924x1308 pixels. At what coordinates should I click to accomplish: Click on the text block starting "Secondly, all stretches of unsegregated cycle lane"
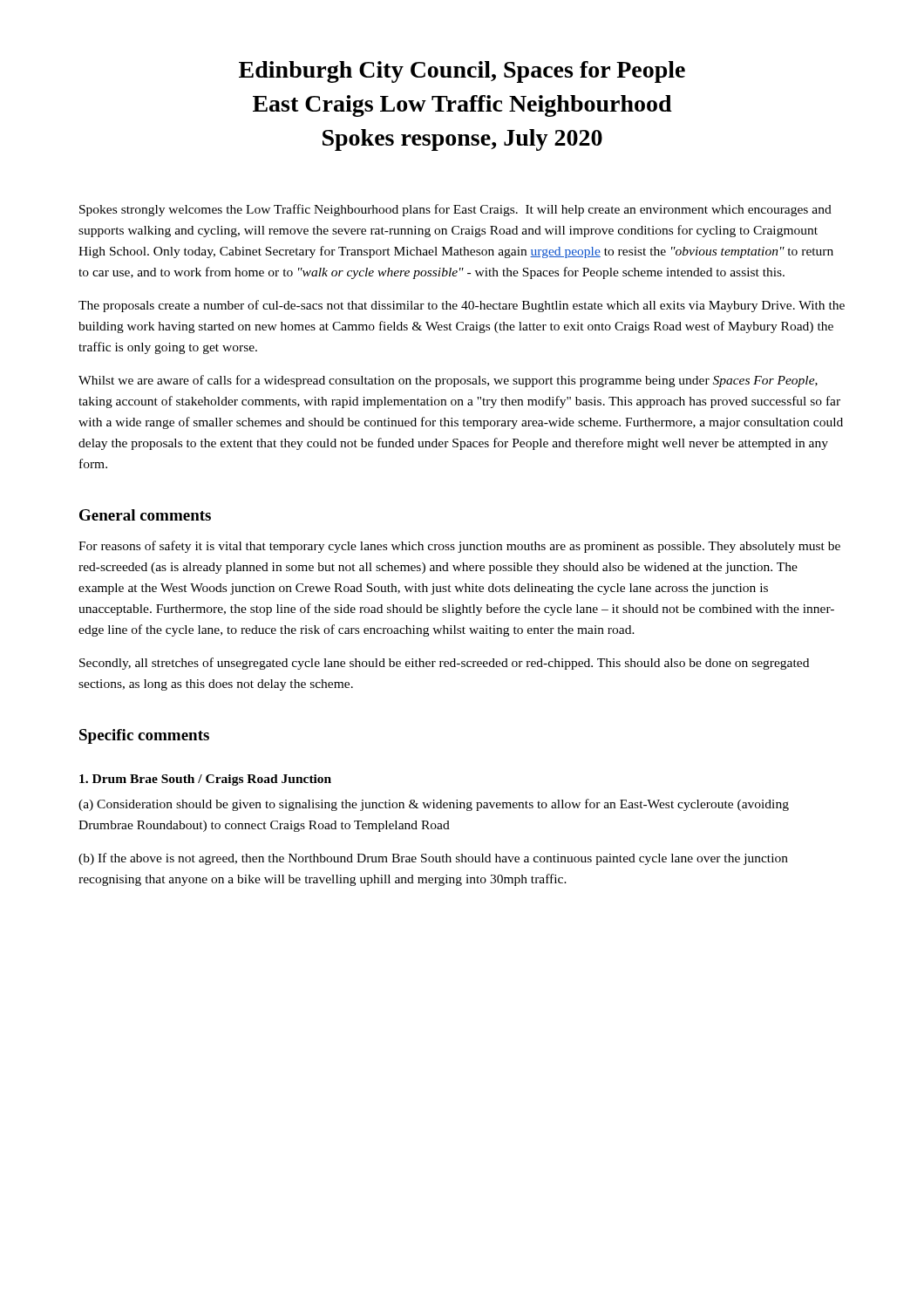(x=444, y=673)
